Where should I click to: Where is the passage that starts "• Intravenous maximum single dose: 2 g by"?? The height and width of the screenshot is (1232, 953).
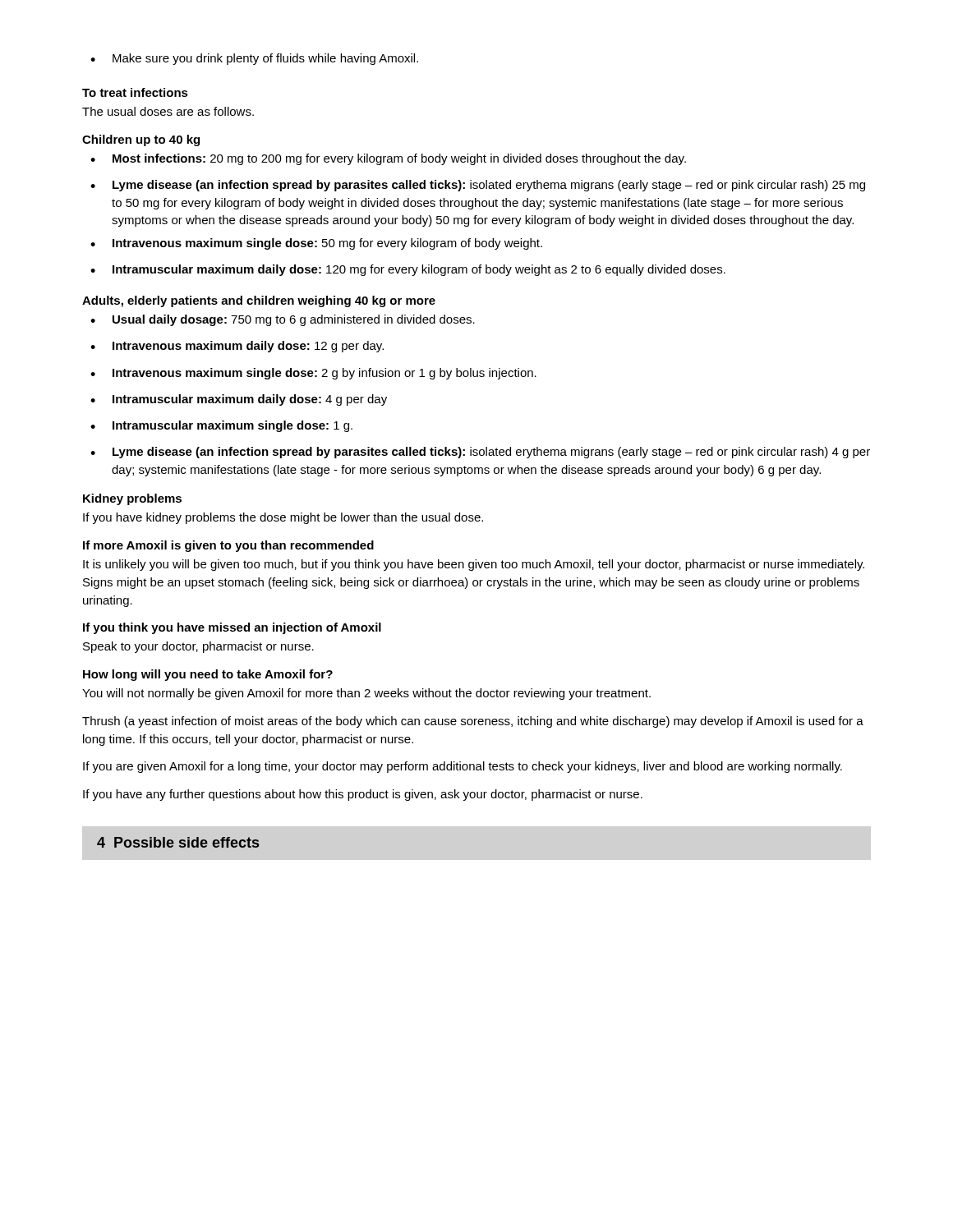point(481,374)
